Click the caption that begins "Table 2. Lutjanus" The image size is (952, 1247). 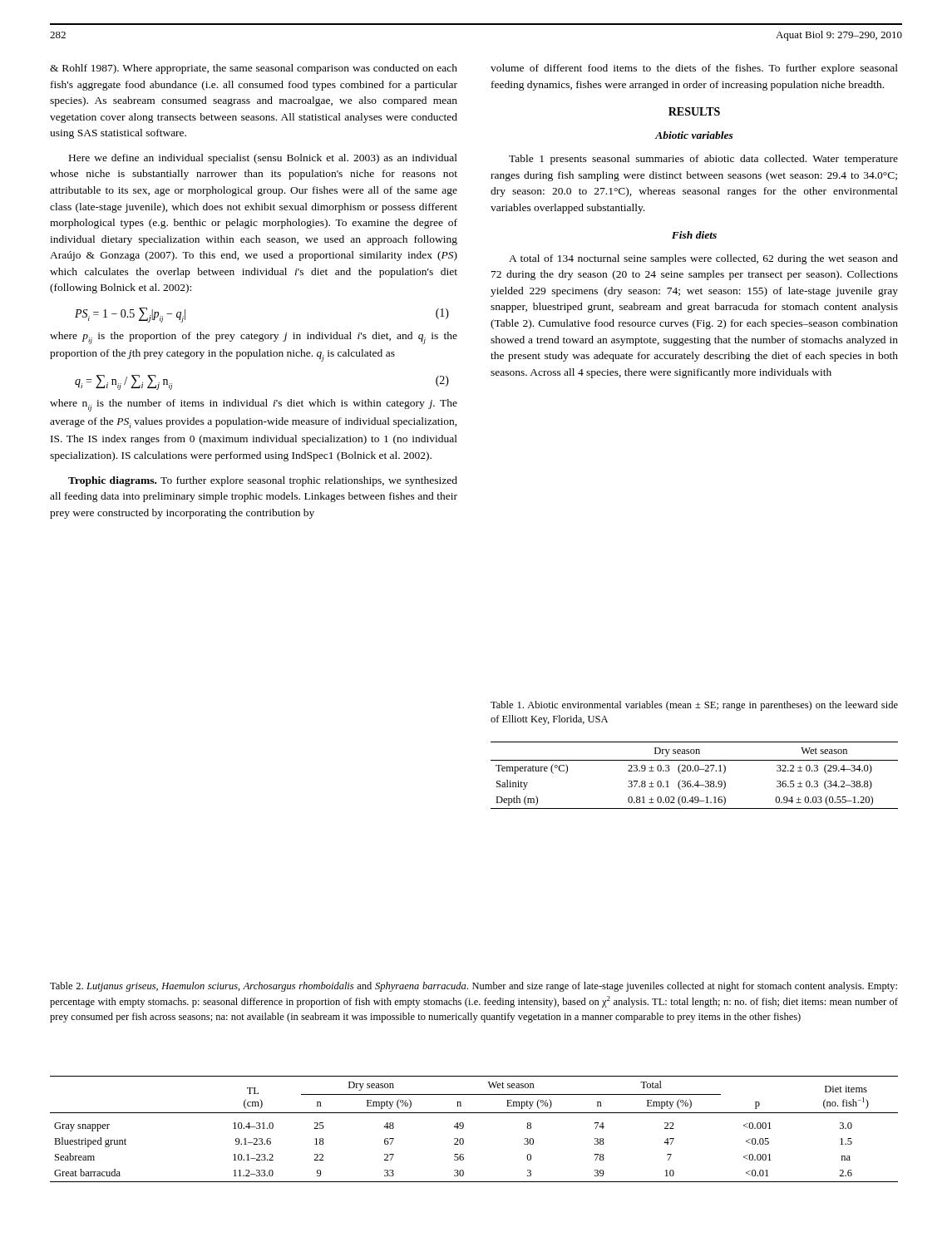pyautogui.click(x=474, y=1001)
